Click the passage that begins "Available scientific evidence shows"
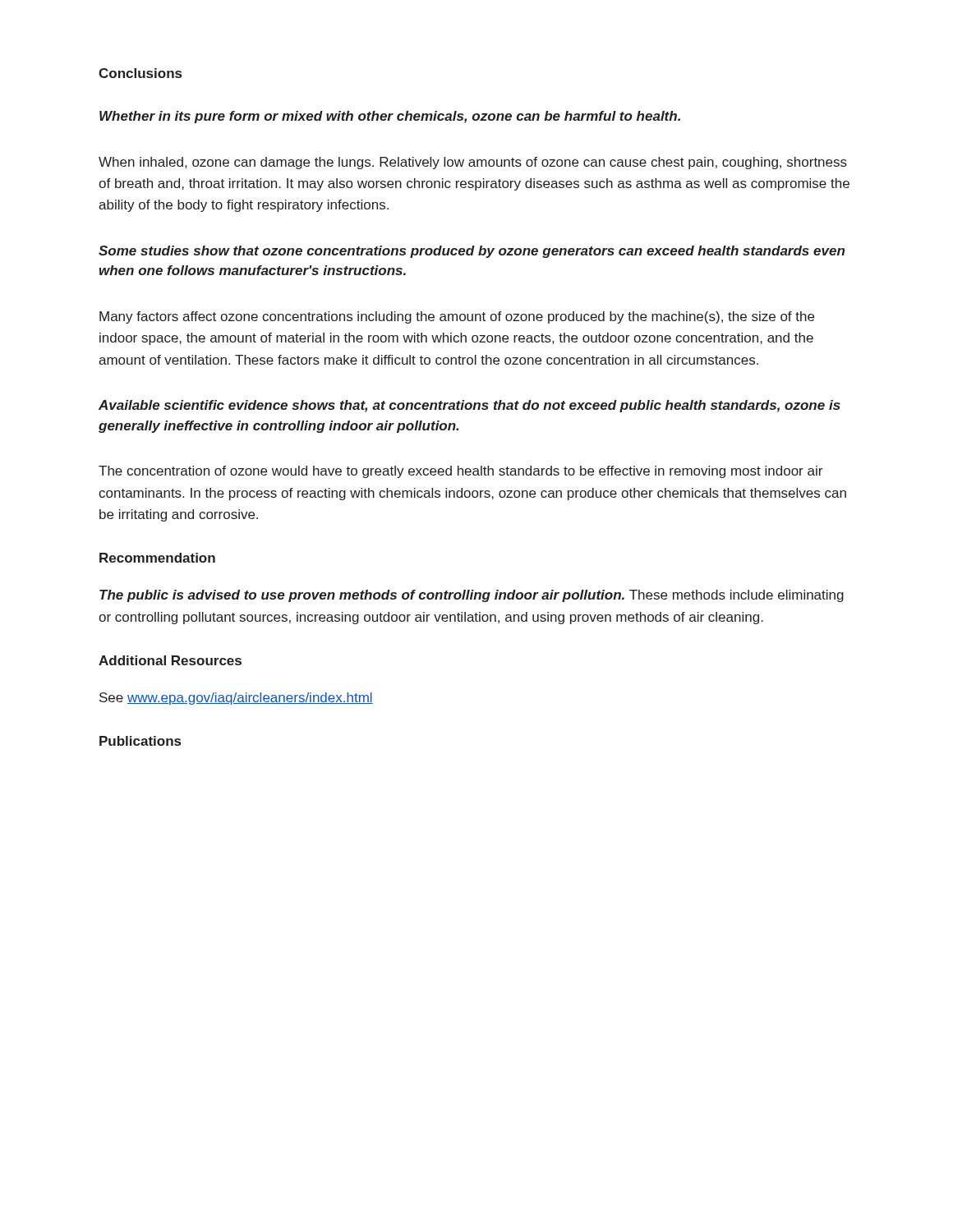 tap(470, 415)
